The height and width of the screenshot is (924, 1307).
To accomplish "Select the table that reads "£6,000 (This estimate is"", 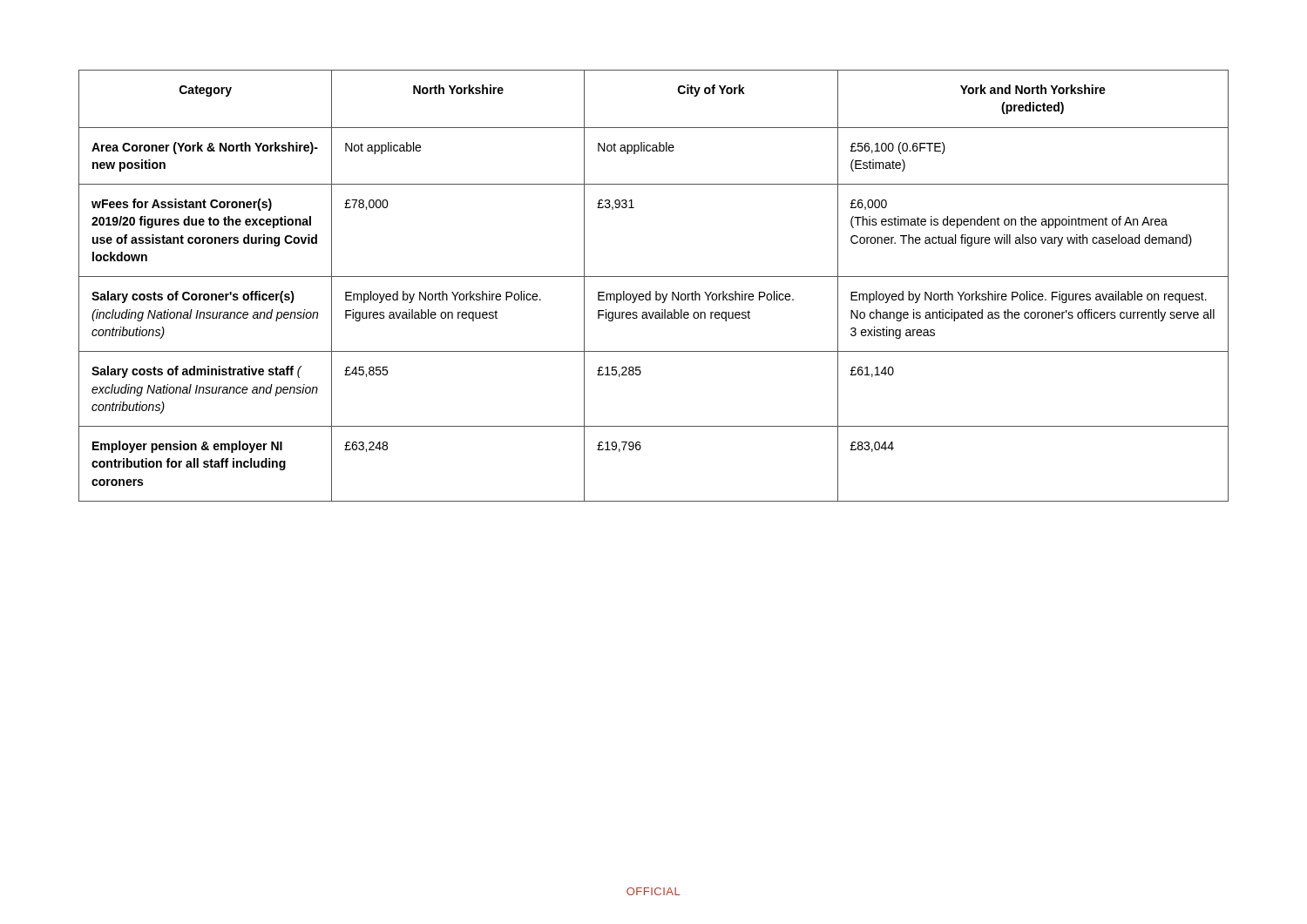I will click(x=654, y=286).
